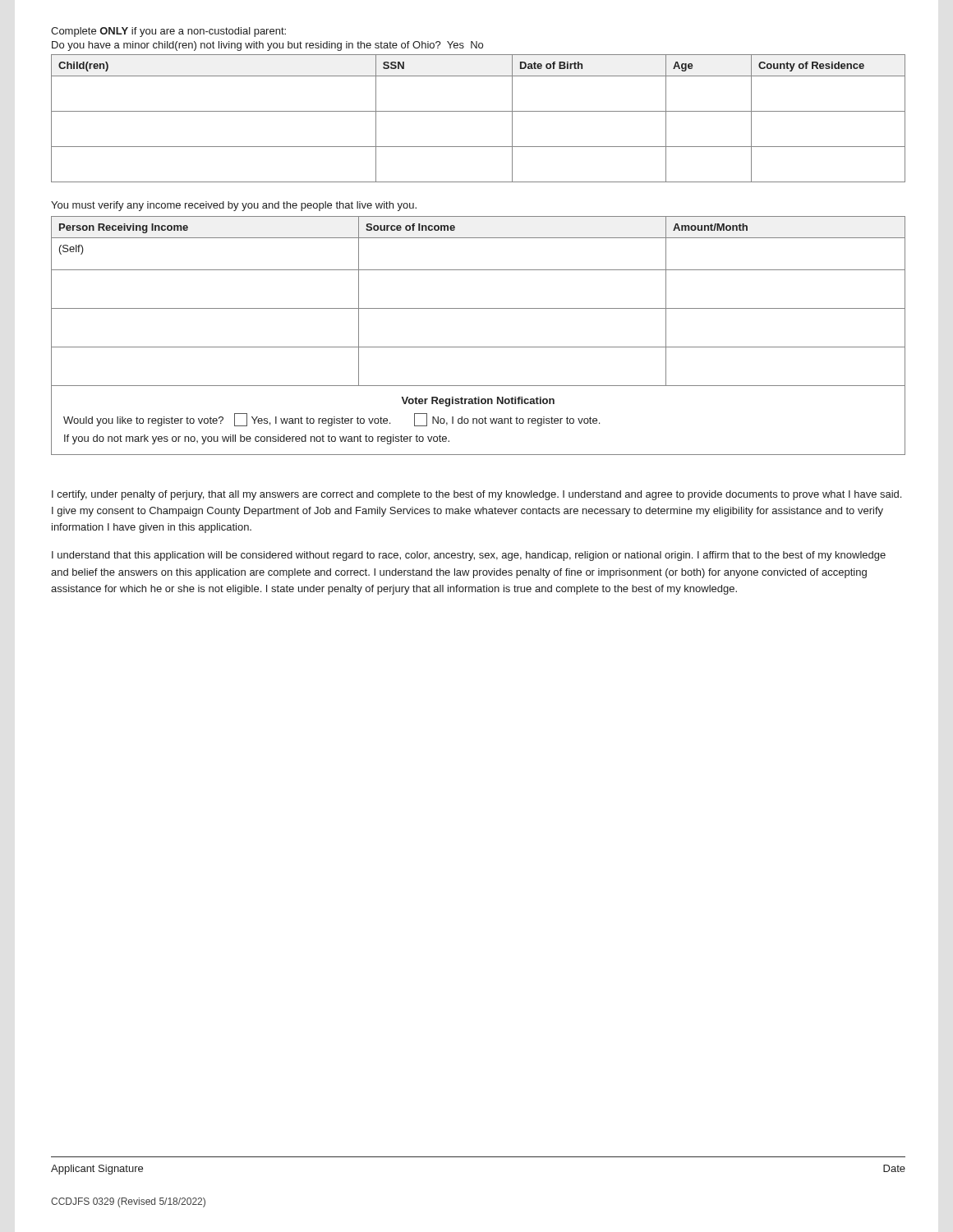Click the passage that begins "I understand that this application will"
Screen dimensions: 1232x953
coord(468,572)
